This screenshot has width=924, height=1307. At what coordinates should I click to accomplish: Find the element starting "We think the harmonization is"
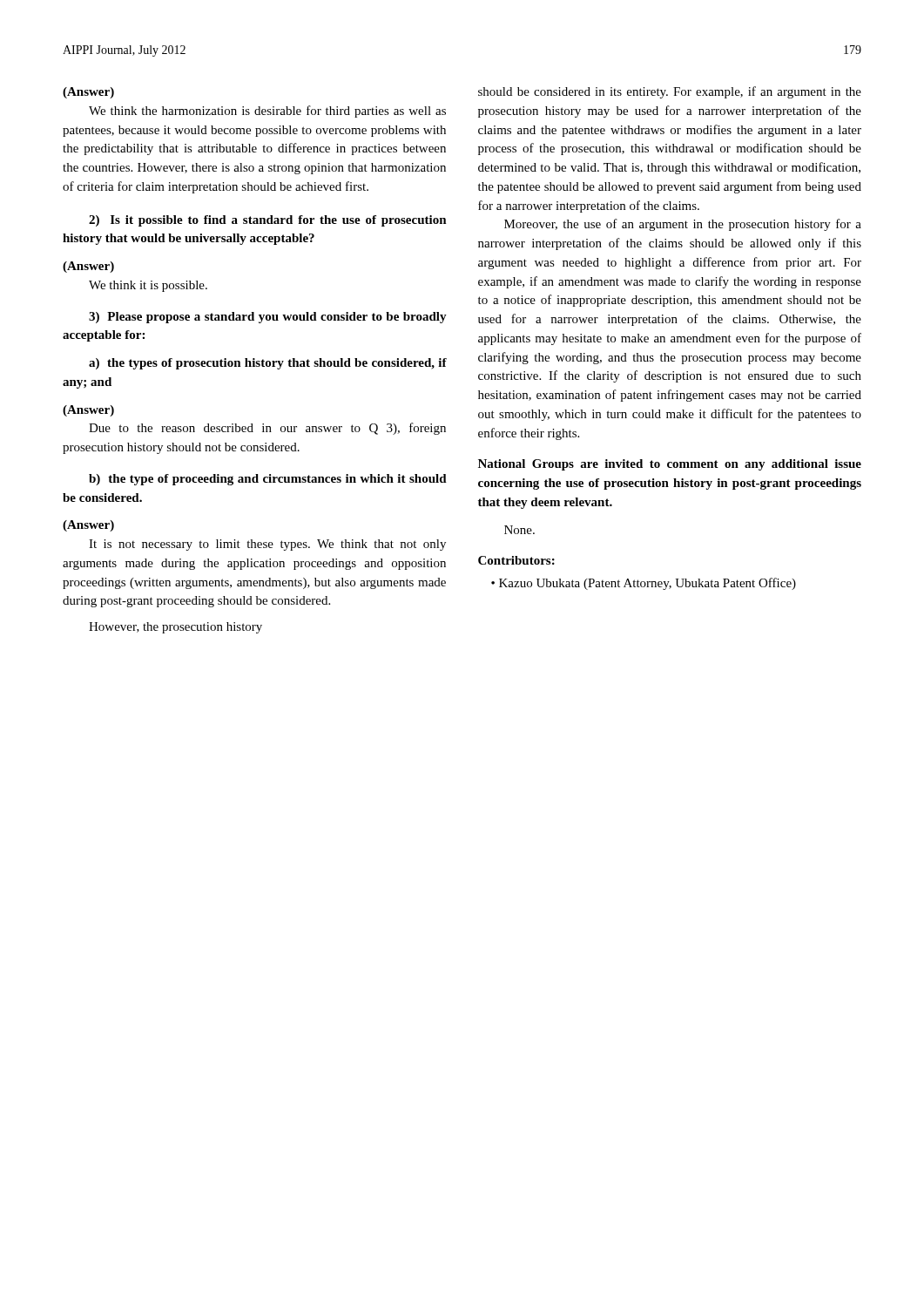tap(255, 149)
